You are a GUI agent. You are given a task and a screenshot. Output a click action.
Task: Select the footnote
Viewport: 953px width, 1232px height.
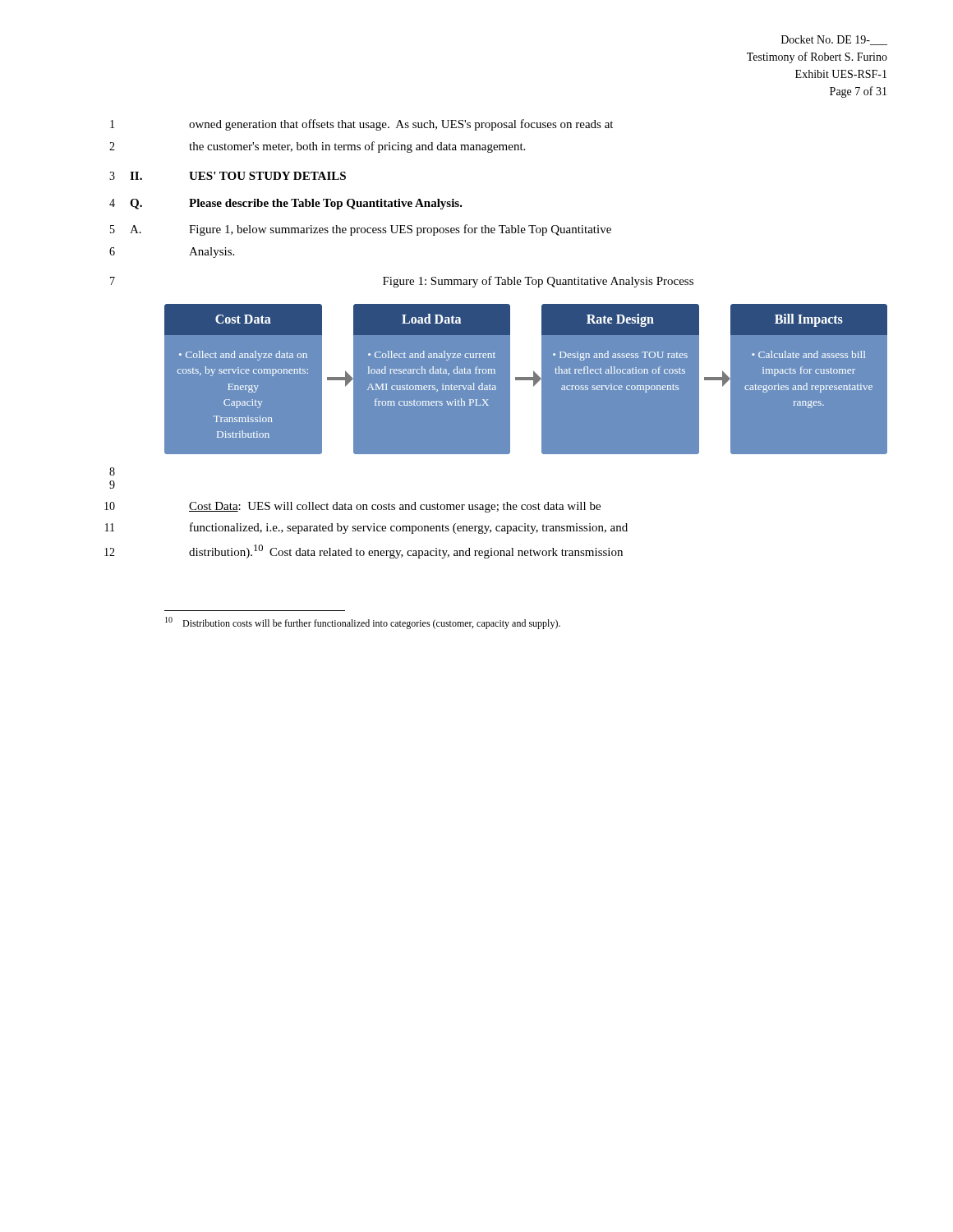coord(362,622)
